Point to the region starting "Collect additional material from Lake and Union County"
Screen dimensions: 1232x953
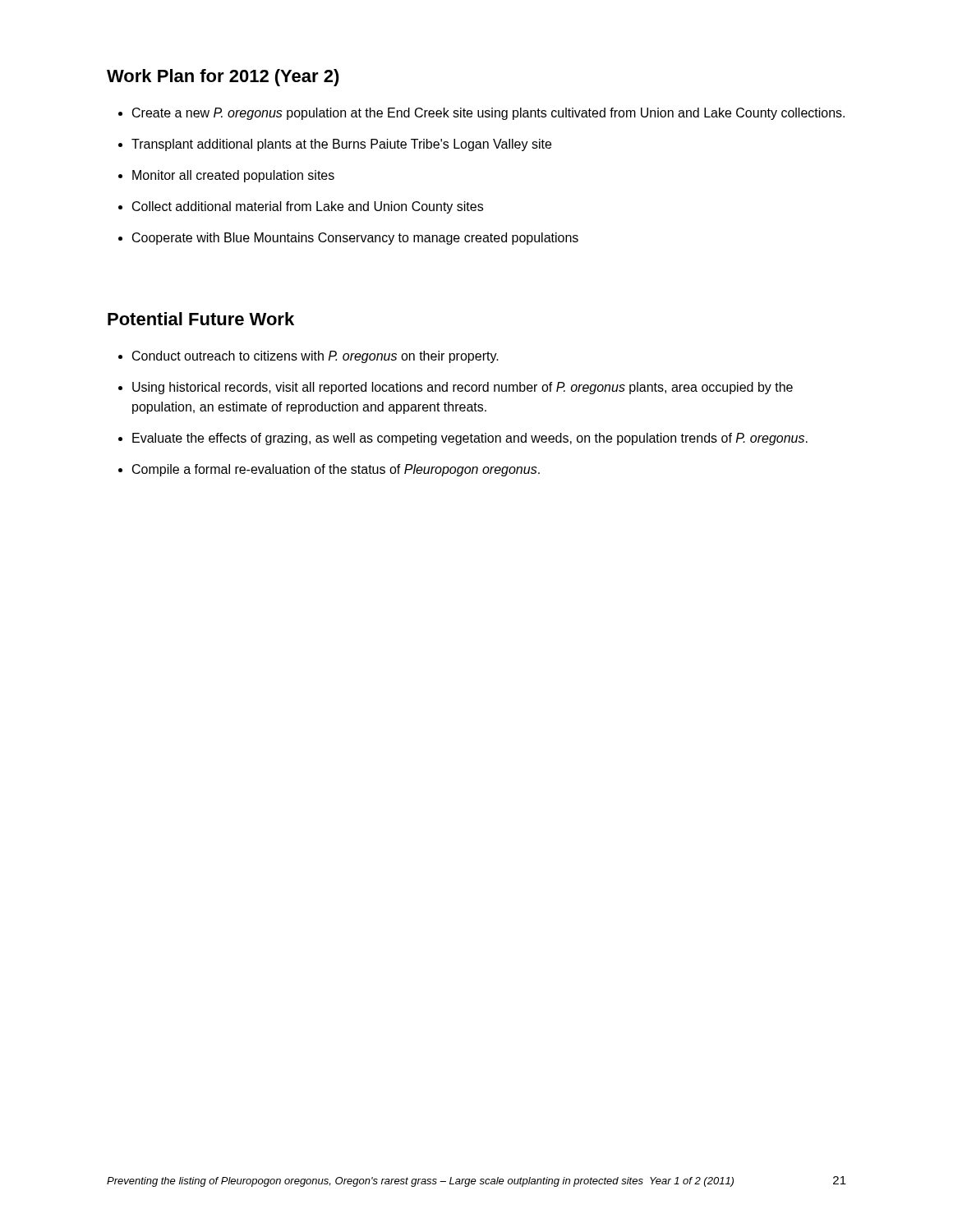point(308,207)
